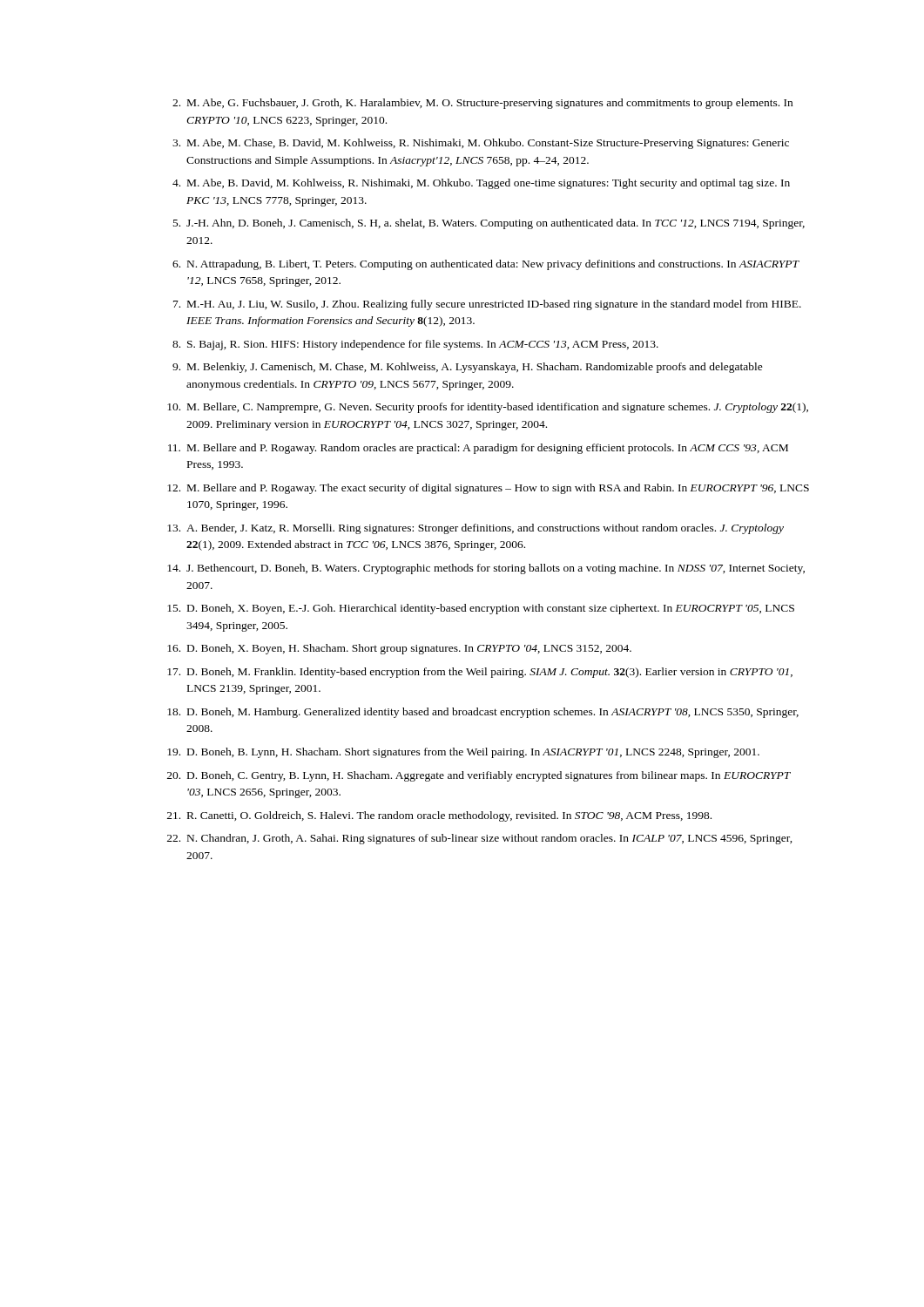Locate the block of text that opens with "5. J.-H. Ahn, D. Boneh, J. Camenisch,"

click(483, 232)
